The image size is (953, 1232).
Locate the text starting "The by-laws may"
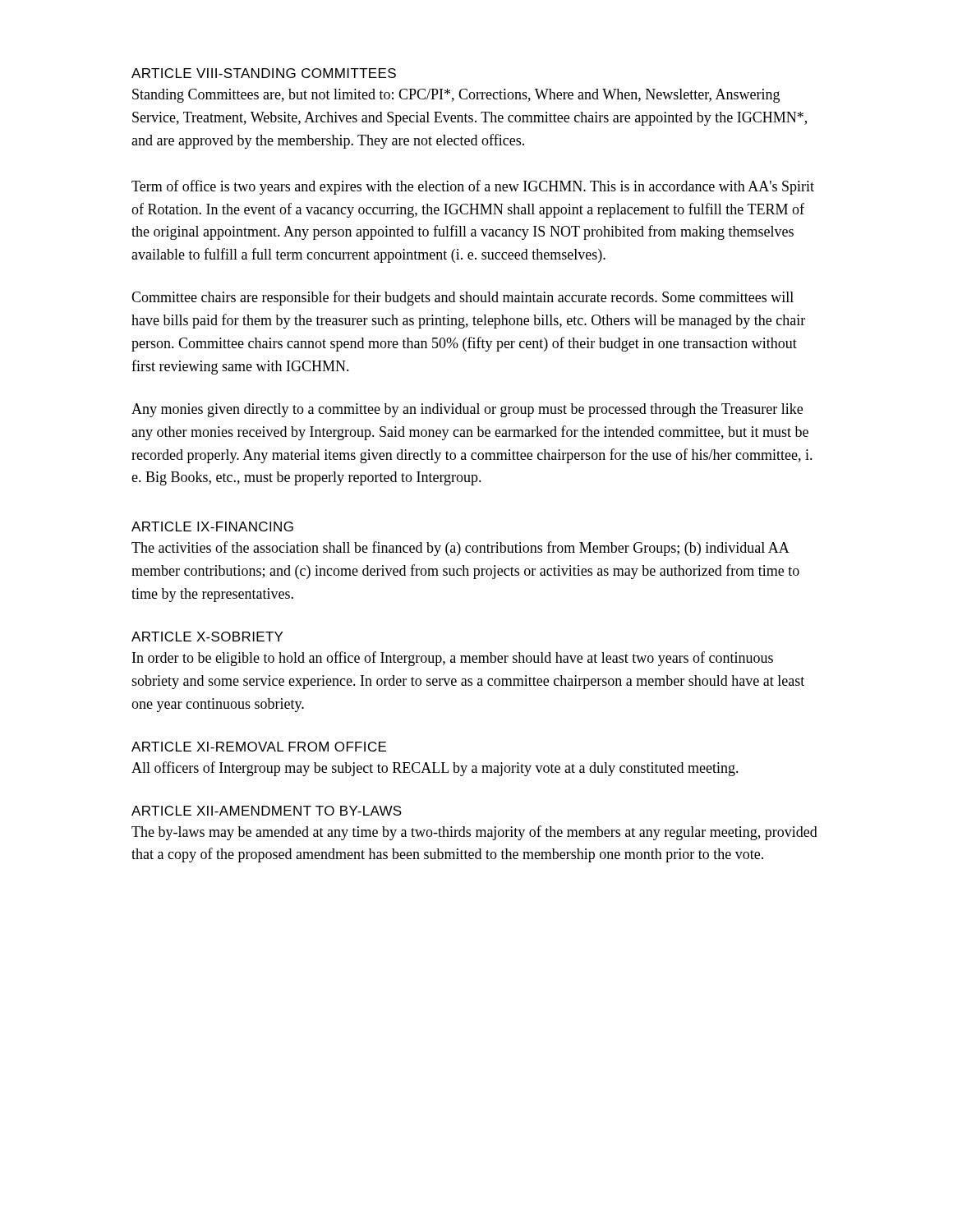[x=474, y=843]
